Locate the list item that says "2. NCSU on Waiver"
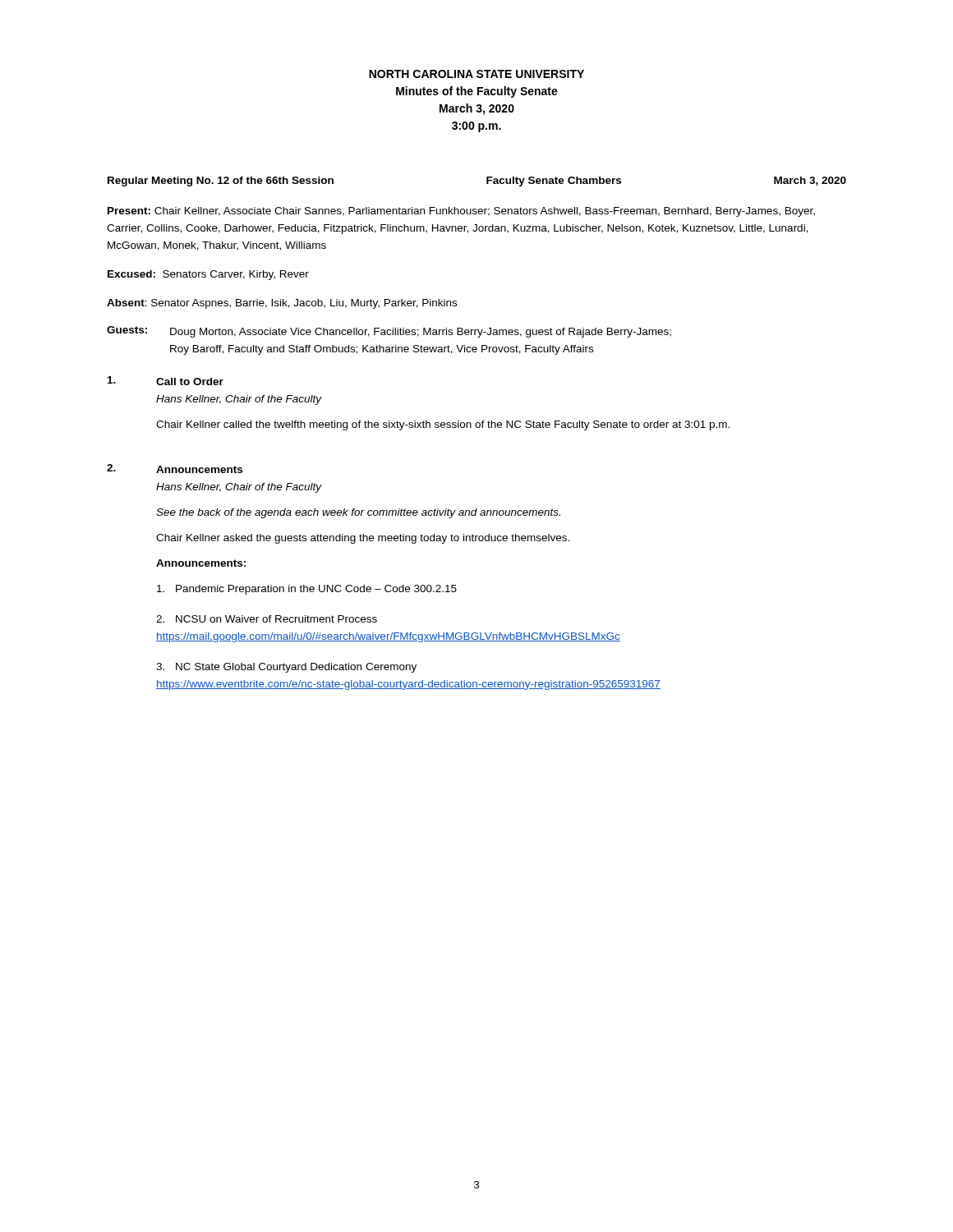The image size is (953, 1232). pos(388,627)
